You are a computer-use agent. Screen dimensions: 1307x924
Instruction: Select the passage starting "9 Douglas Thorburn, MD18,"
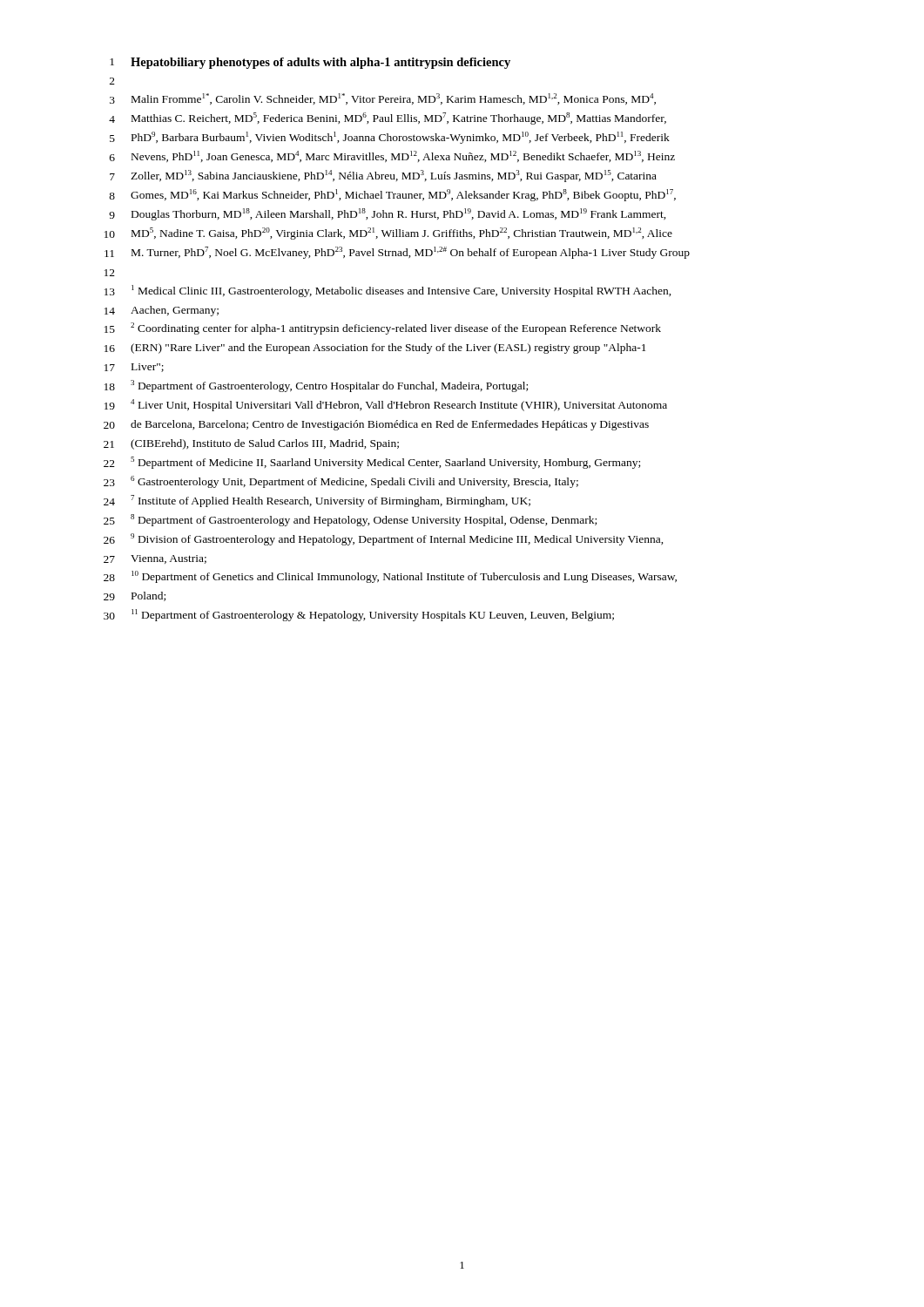pos(470,215)
